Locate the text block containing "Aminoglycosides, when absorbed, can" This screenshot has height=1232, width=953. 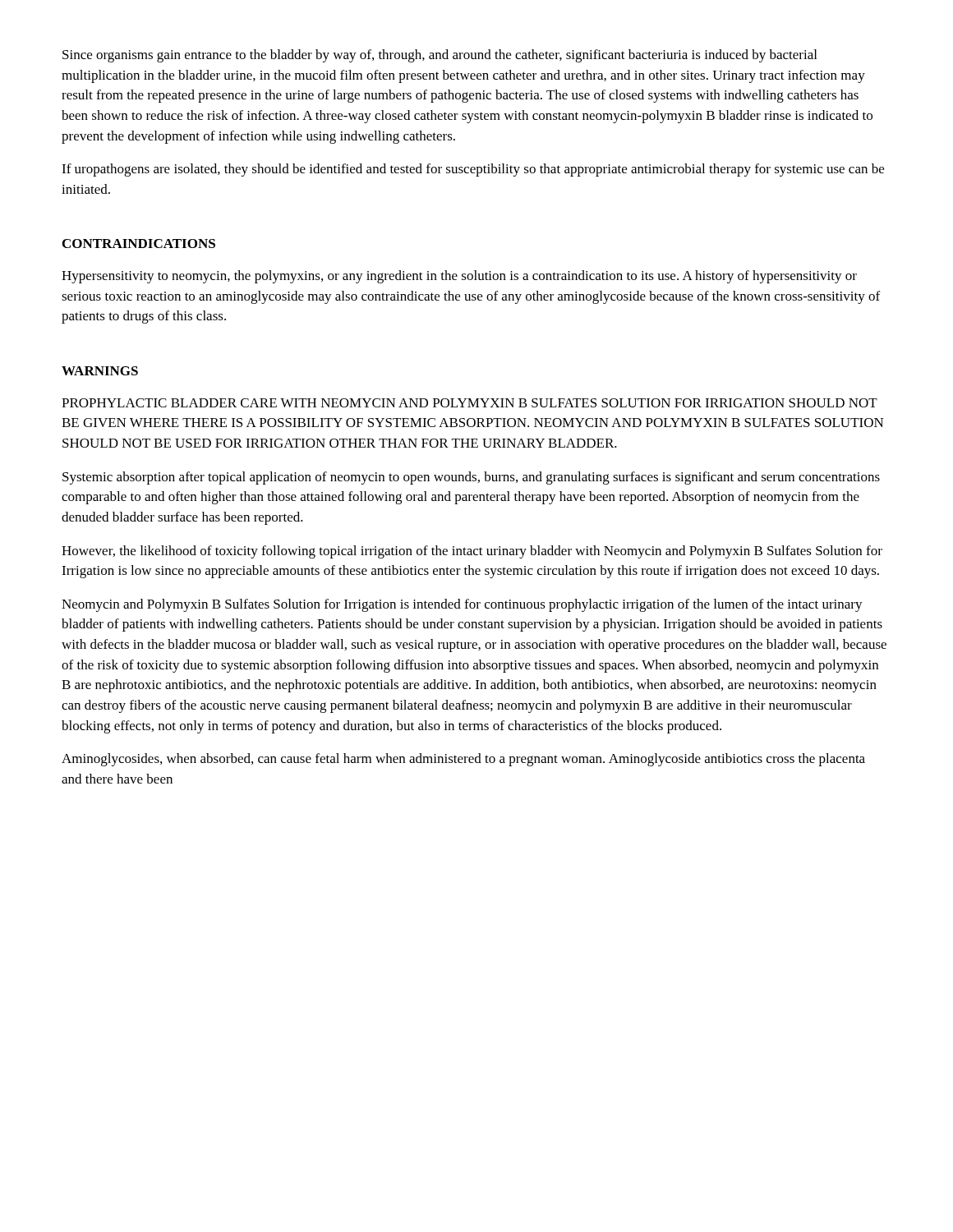tap(463, 769)
